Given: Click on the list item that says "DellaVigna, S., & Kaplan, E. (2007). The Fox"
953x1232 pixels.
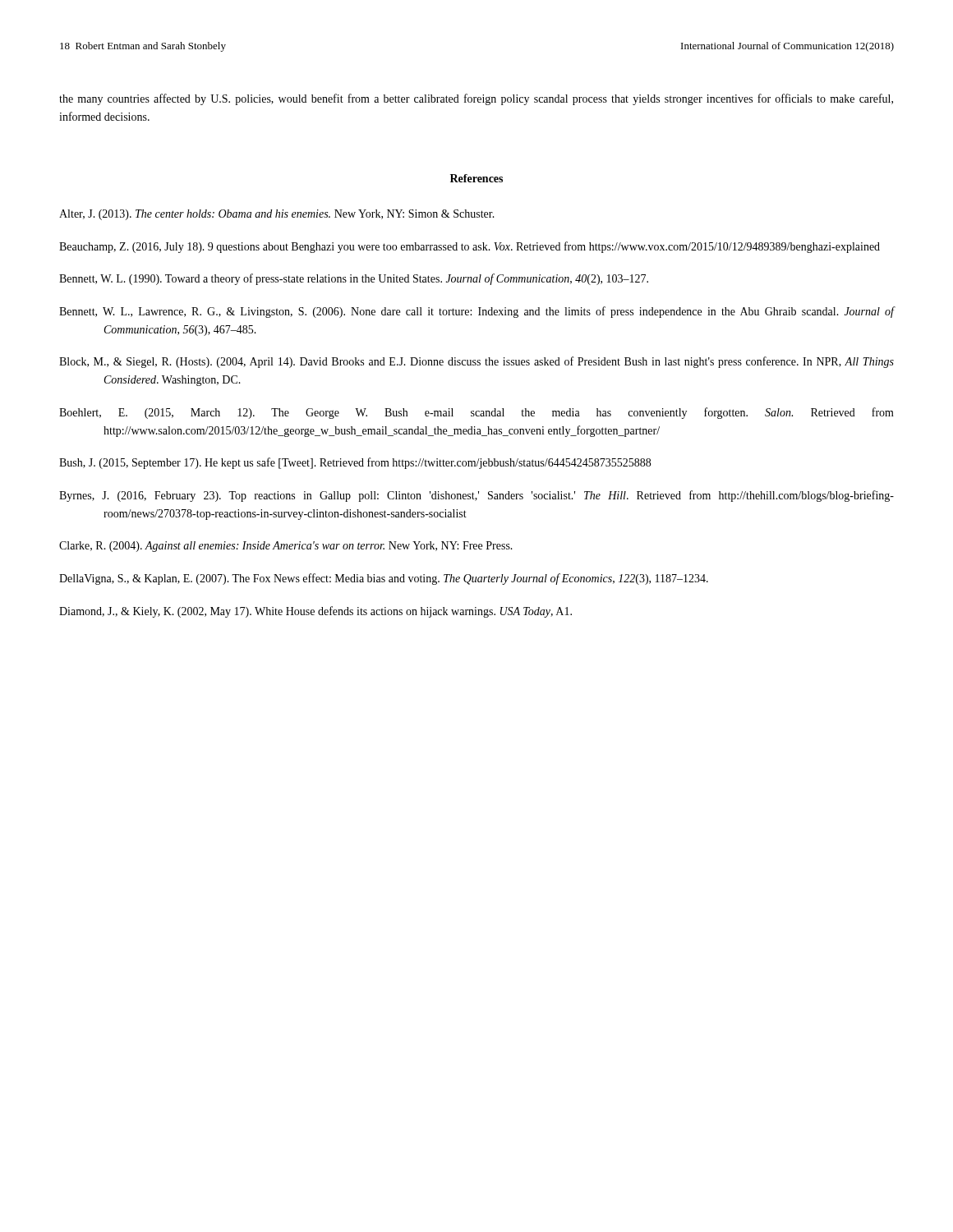Looking at the screenshot, I should pyautogui.click(x=384, y=579).
